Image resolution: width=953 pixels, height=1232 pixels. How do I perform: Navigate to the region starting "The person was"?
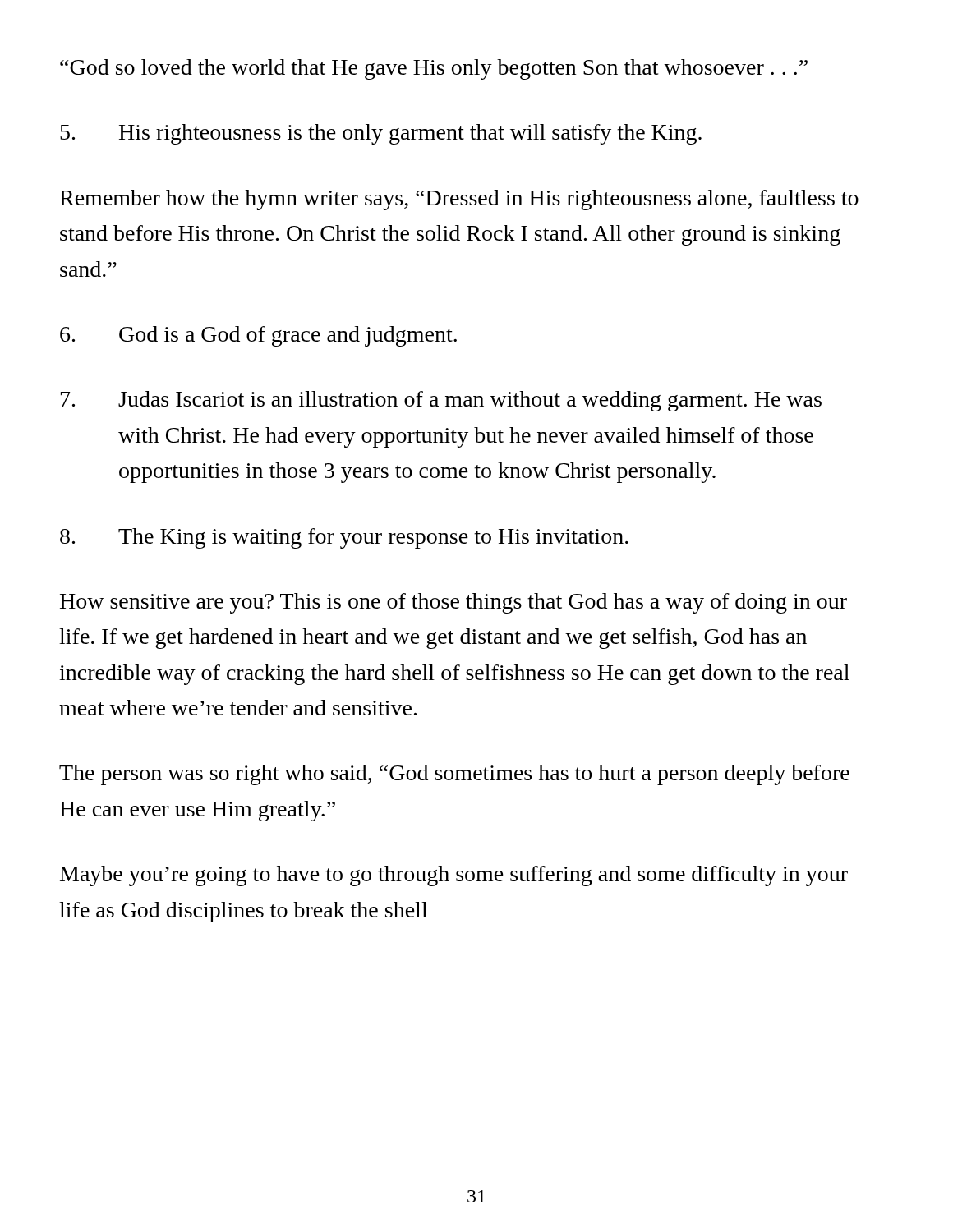click(x=455, y=791)
